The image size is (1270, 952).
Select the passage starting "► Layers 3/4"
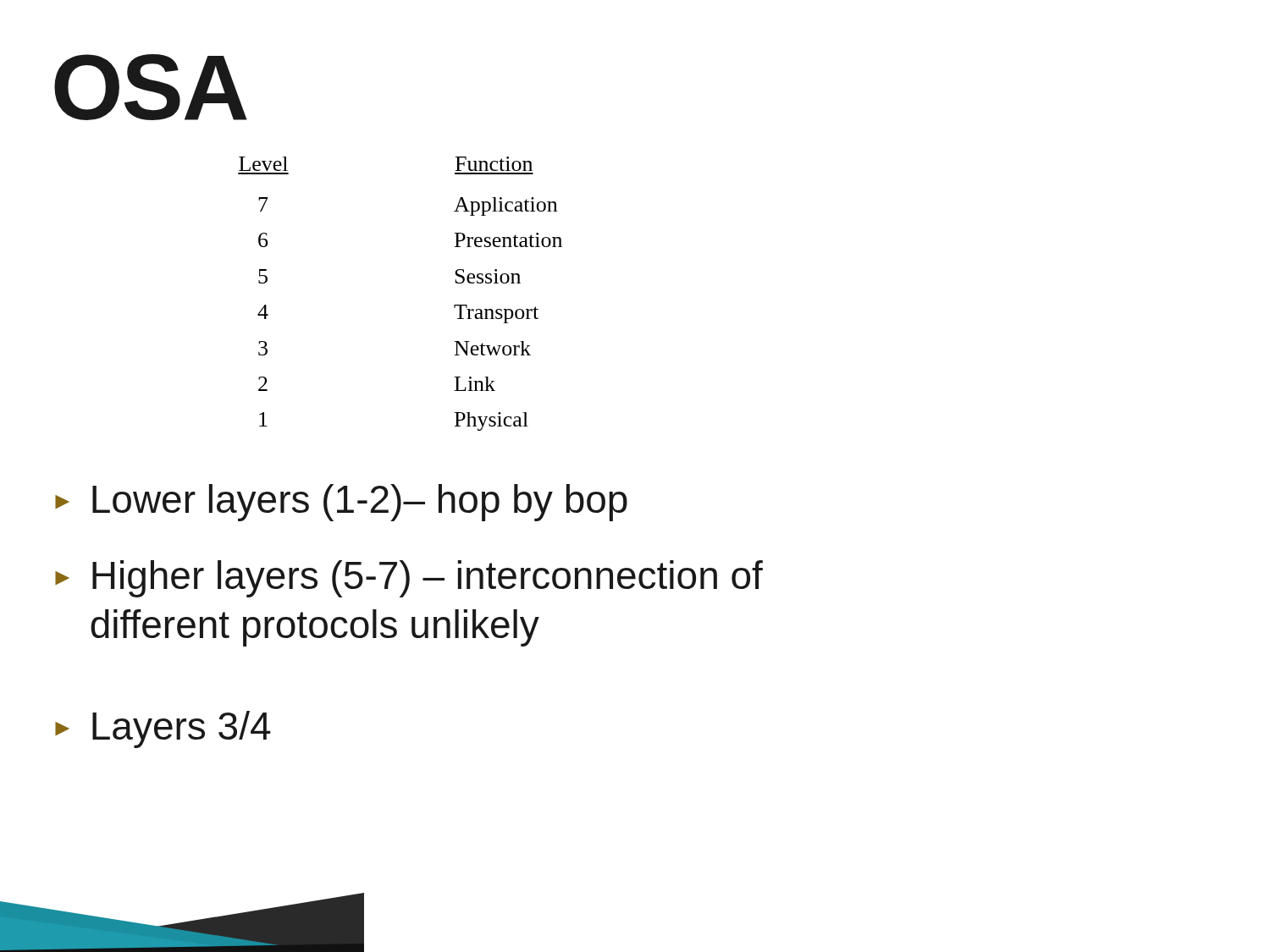[x=161, y=727]
